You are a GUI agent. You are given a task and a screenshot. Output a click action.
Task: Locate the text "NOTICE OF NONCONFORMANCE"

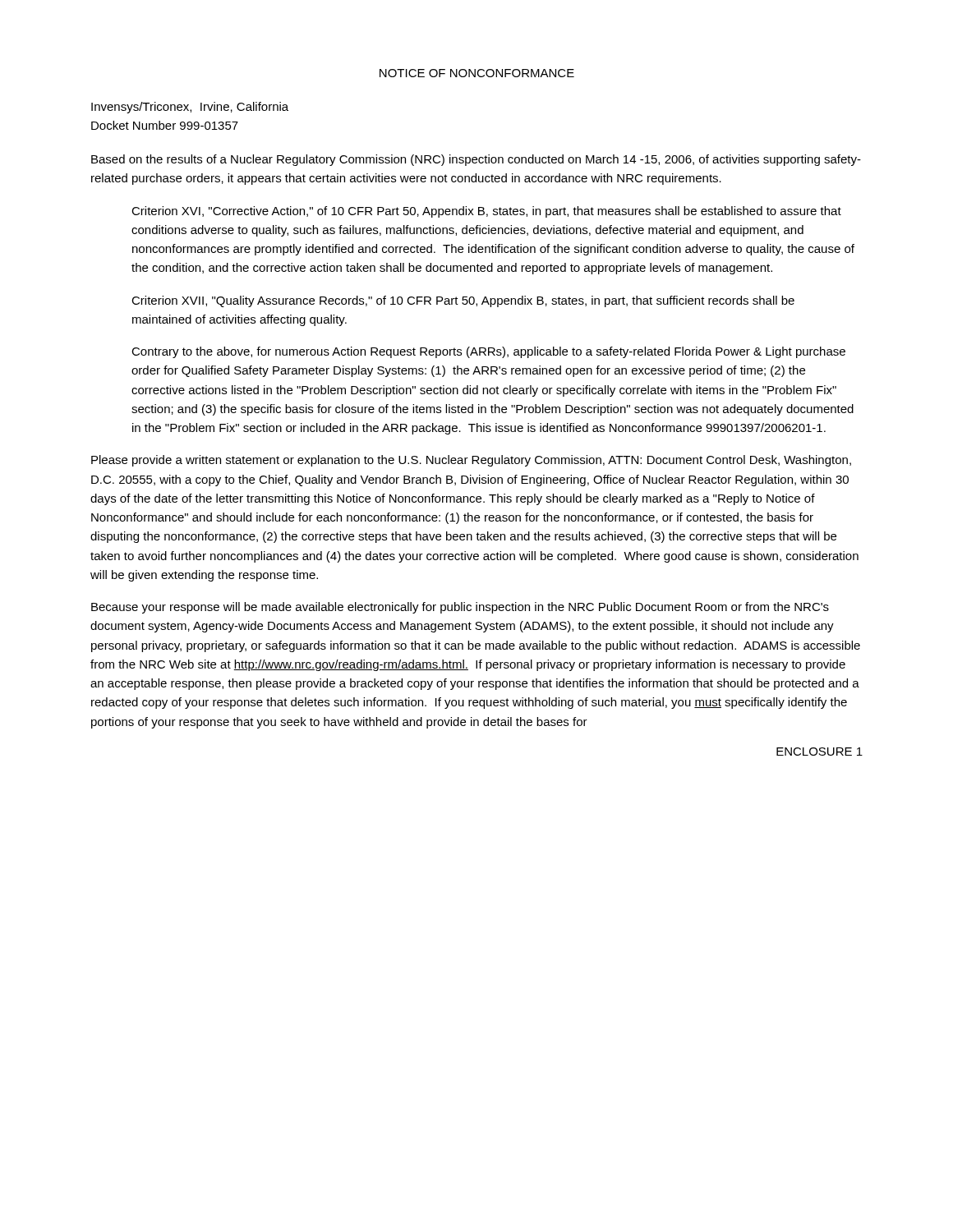[x=476, y=73]
